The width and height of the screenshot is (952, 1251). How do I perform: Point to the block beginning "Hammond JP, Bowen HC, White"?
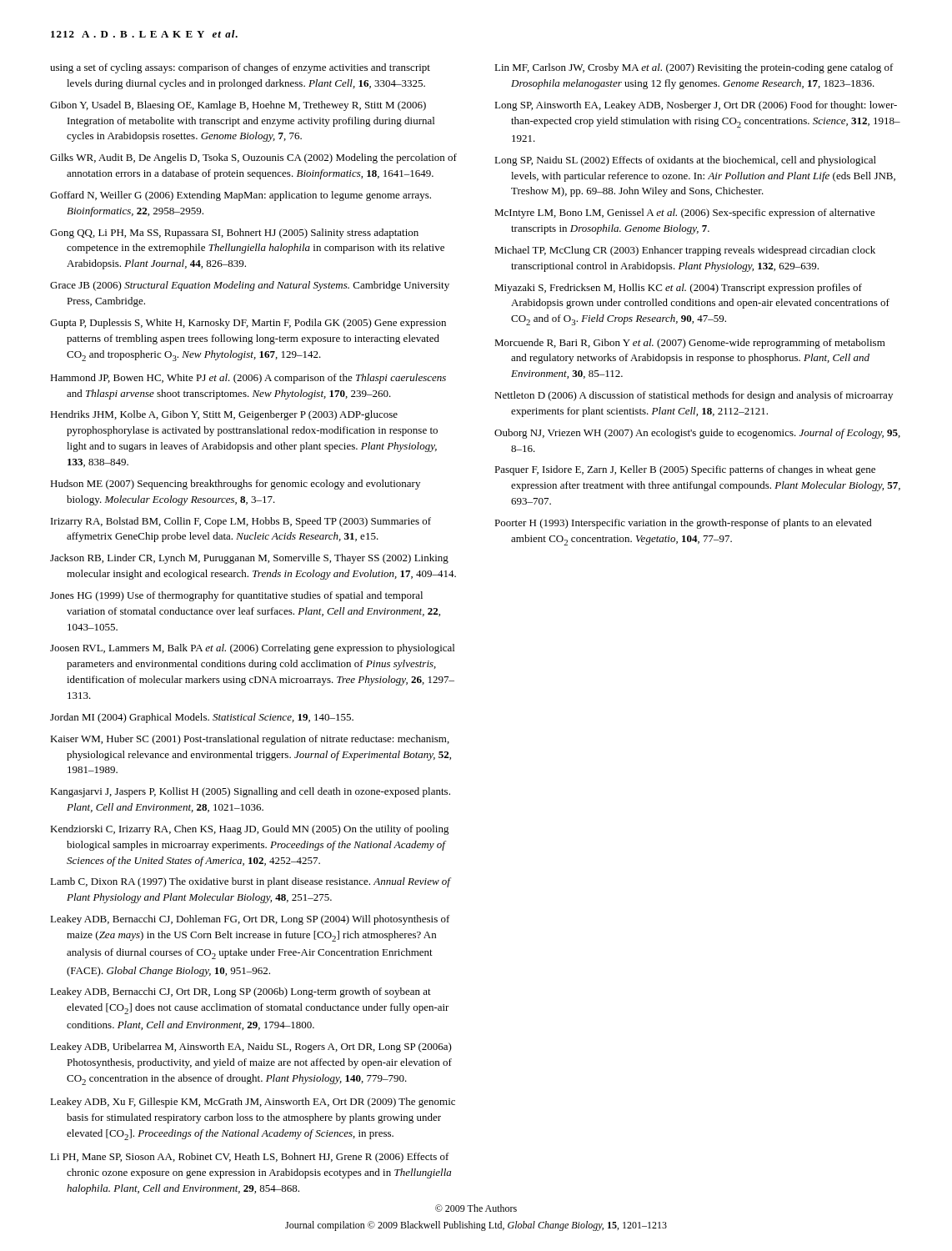(248, 385)
